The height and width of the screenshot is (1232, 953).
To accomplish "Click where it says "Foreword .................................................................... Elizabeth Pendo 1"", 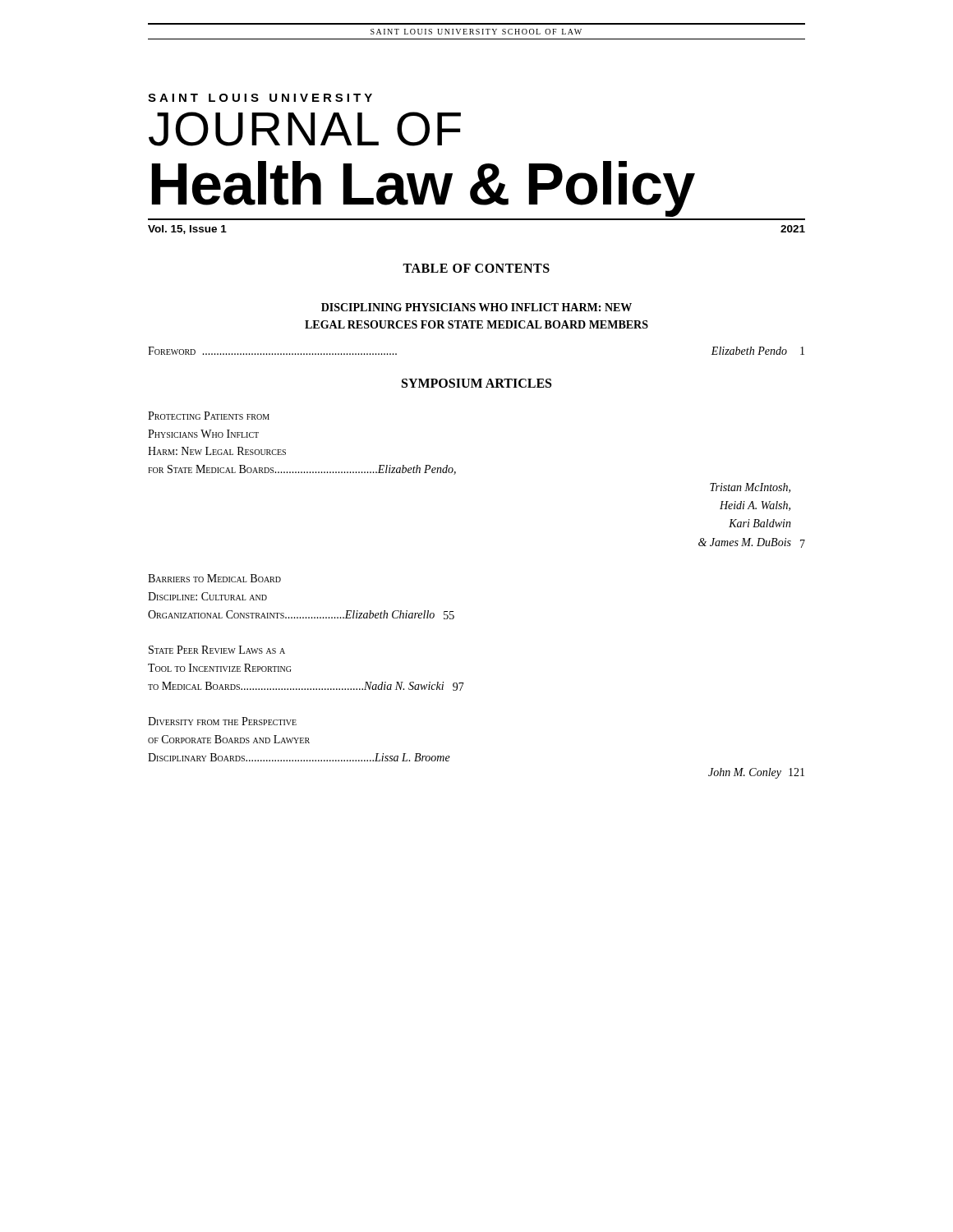I will 191,350.
